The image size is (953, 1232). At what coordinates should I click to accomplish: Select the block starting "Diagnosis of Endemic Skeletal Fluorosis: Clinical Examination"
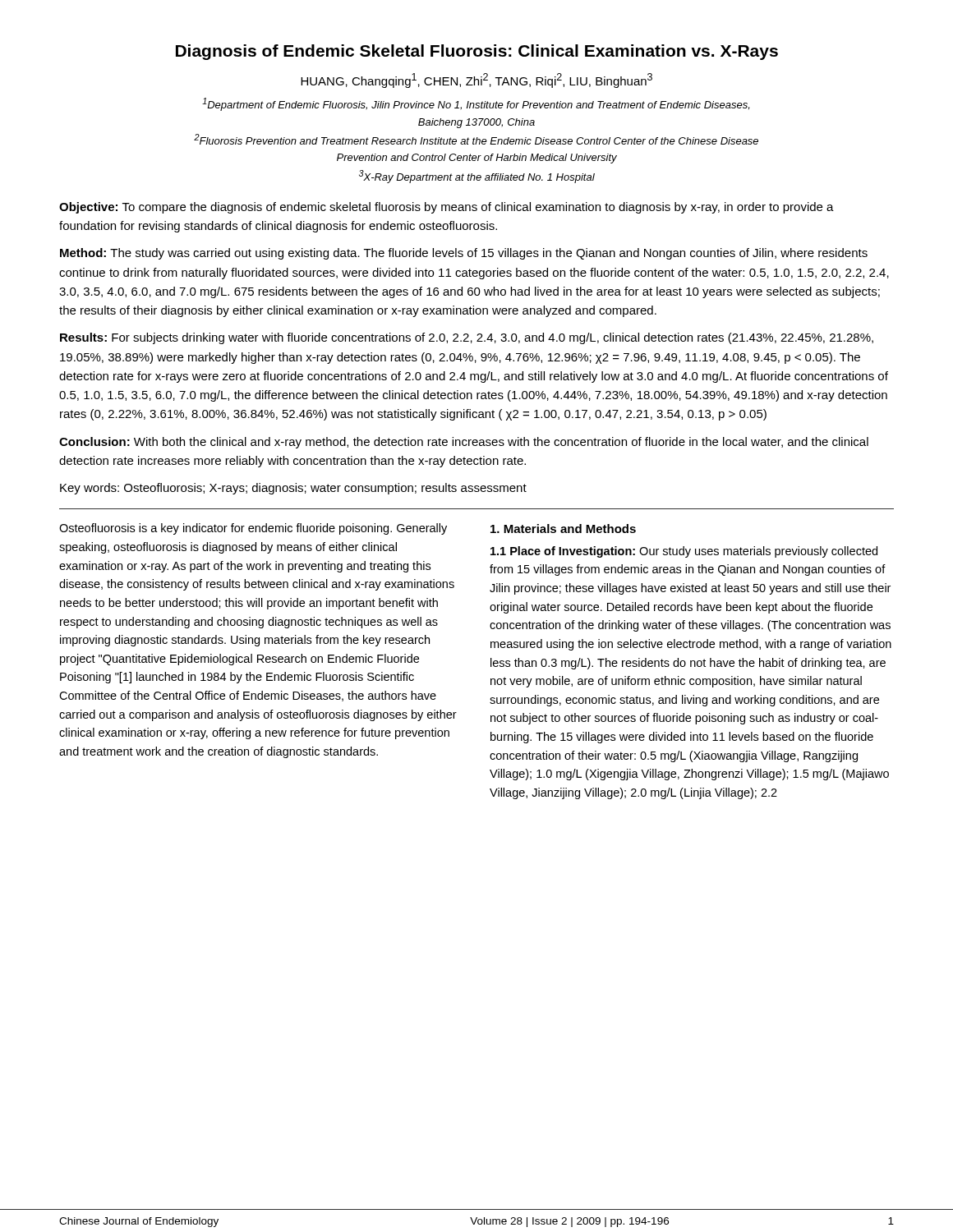476,51
